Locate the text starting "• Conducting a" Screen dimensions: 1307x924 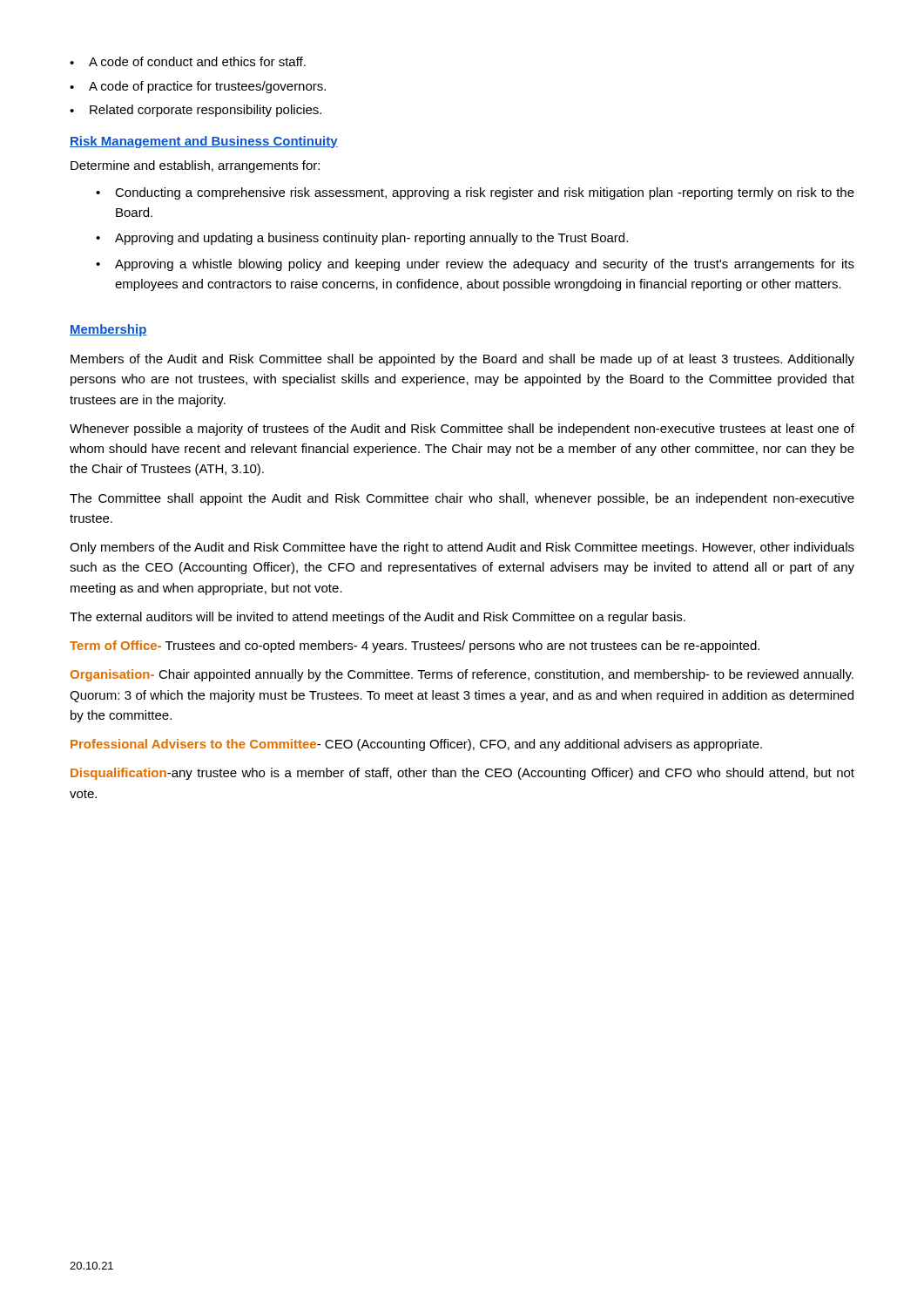pyautogui.click(x=475, y=202)
